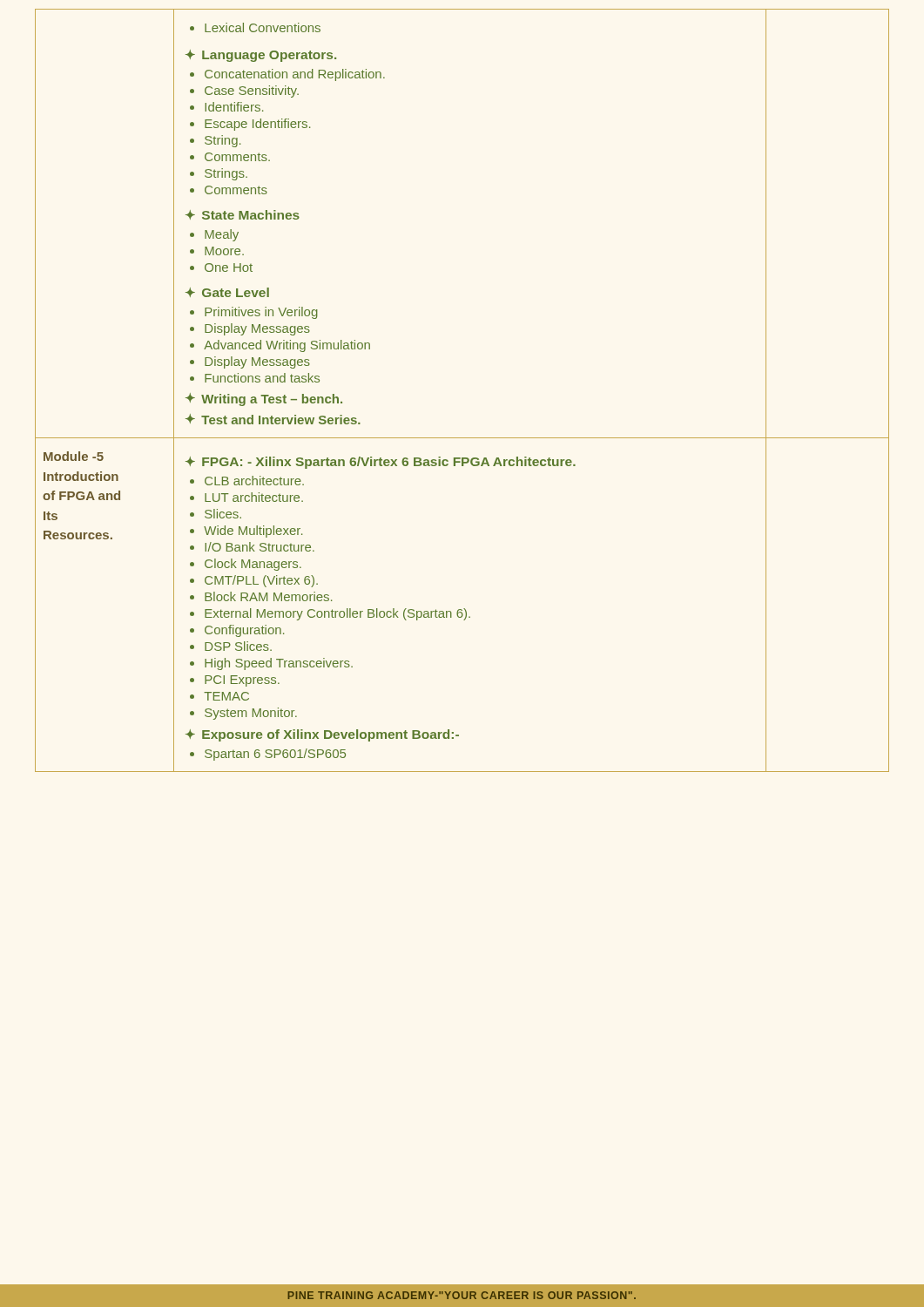Point to the block starting "Module -5 Introduction of FPGA"
This screenshot has height=1307, width=924.
[82, 495]
